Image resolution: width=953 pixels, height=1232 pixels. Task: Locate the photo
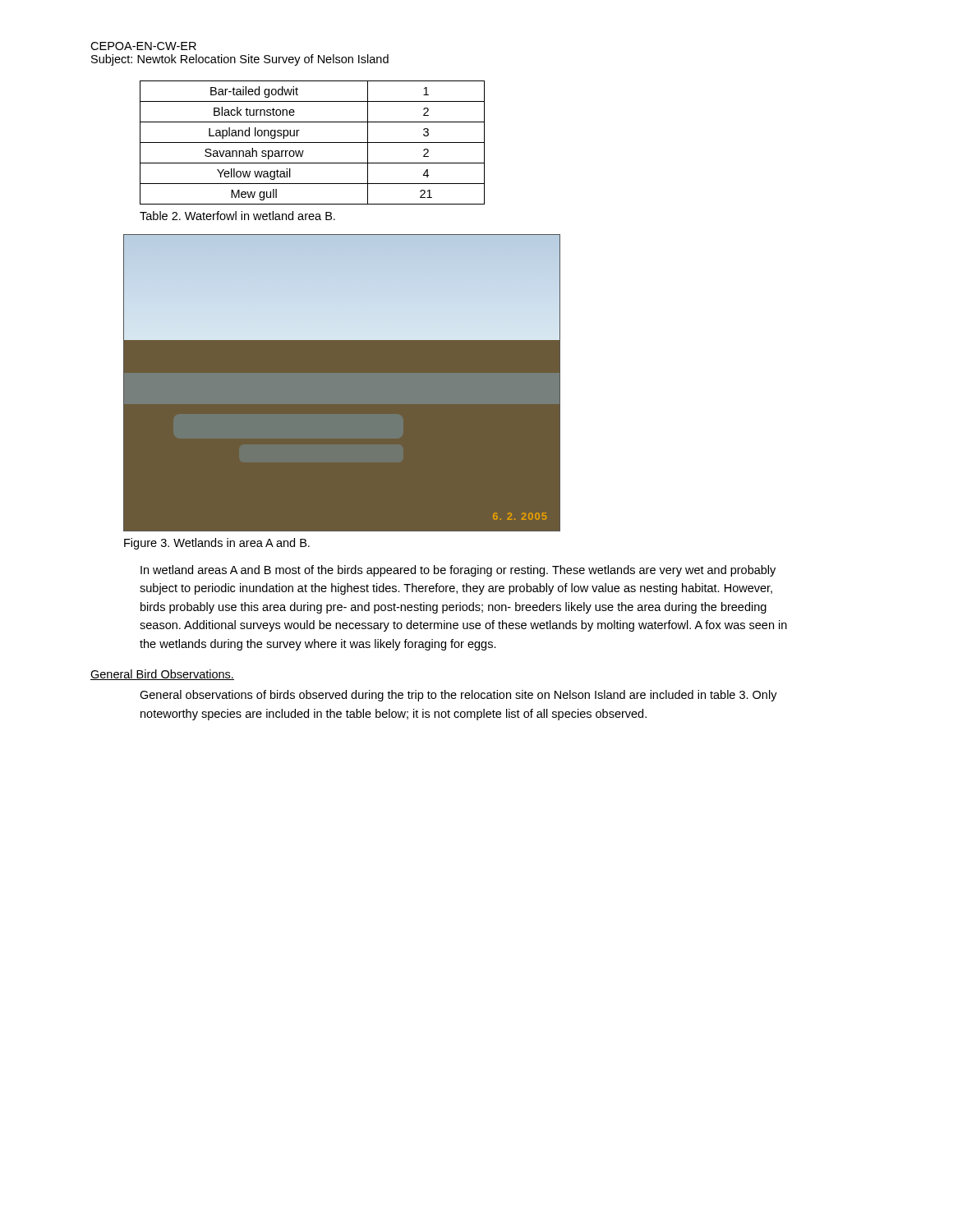pos(456,383)
